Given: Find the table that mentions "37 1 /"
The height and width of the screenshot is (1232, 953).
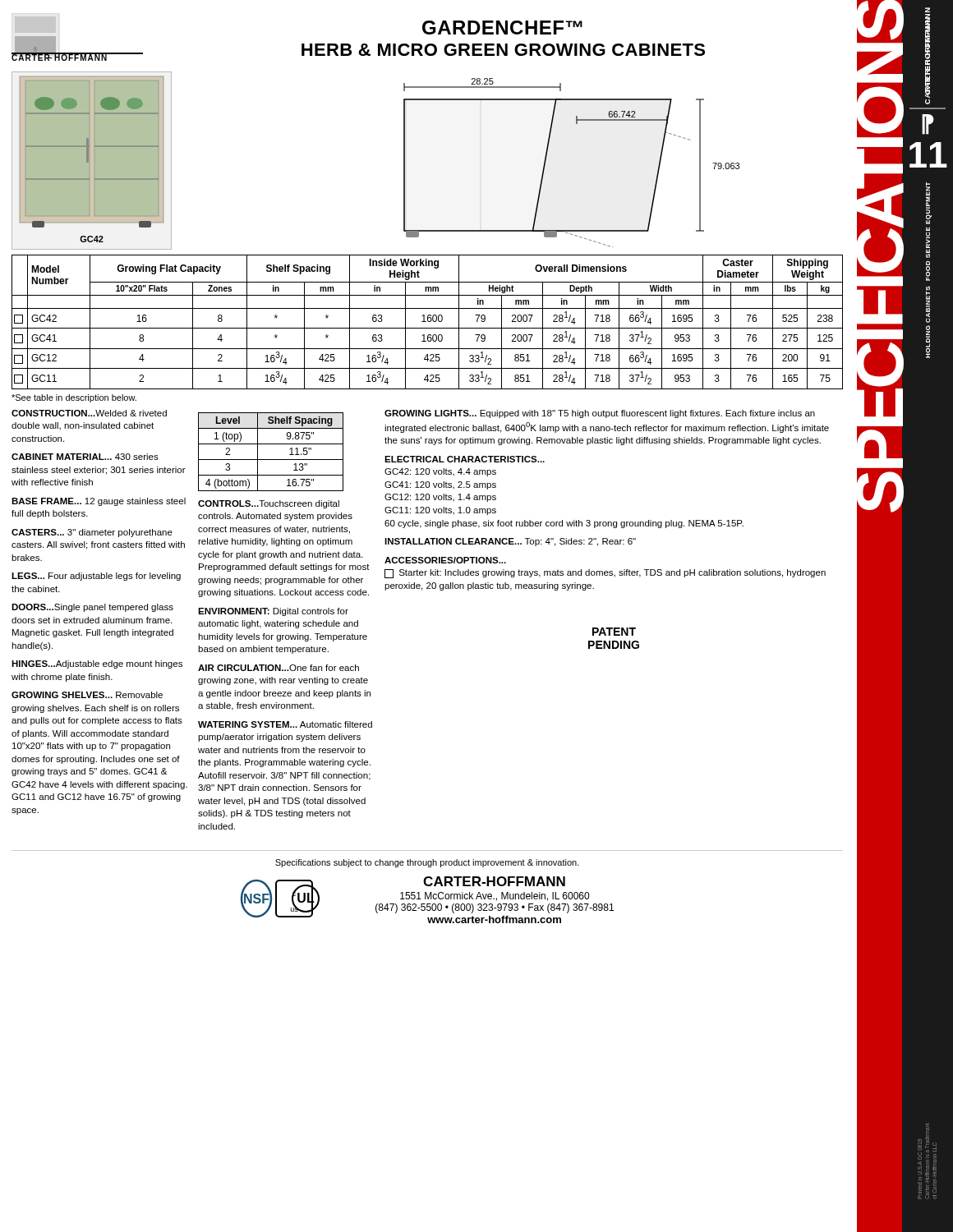Looking at the screenshot, I should click(427, 322).
